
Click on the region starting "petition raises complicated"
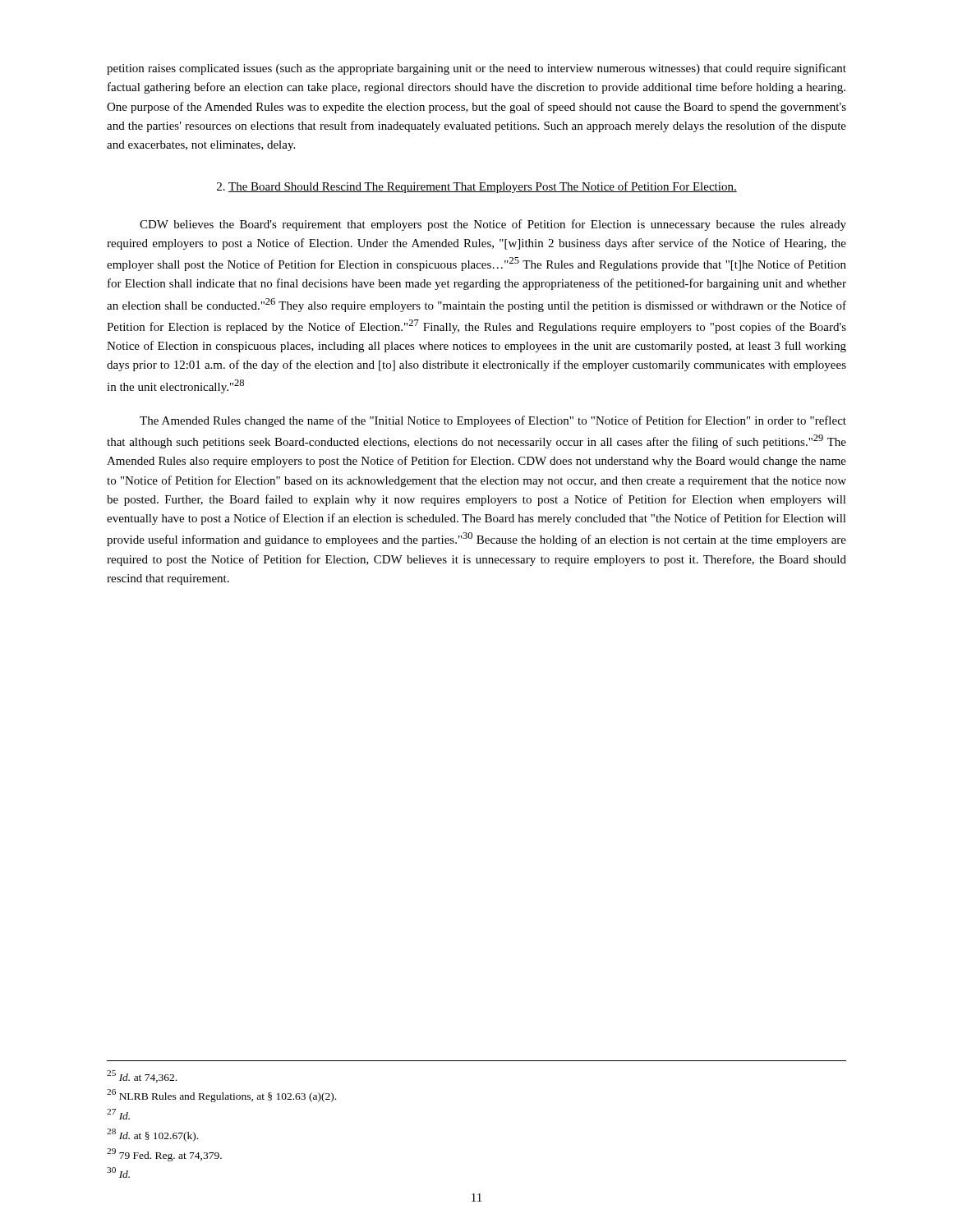pos(476,106)
